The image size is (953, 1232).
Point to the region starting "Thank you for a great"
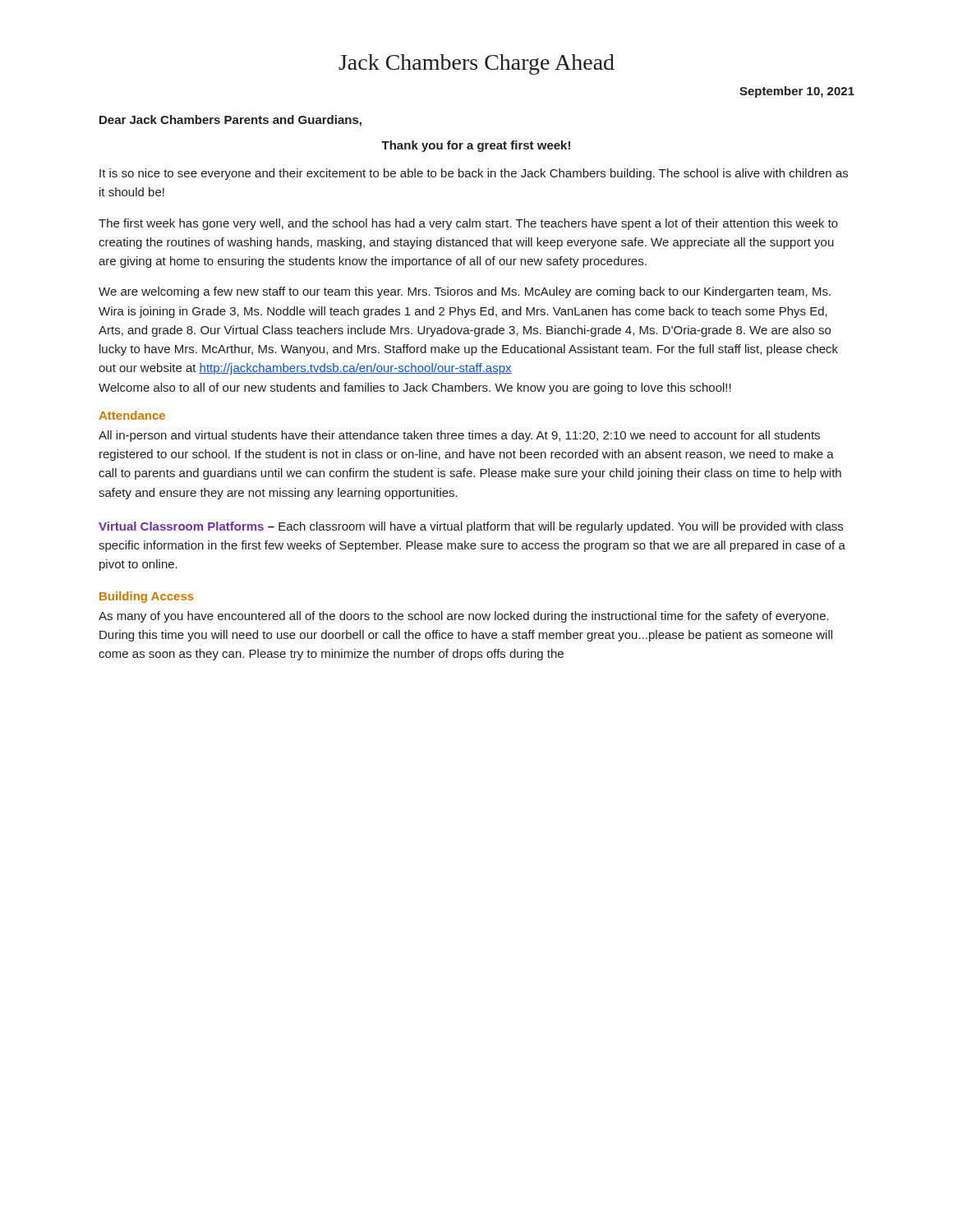(476, 145)
